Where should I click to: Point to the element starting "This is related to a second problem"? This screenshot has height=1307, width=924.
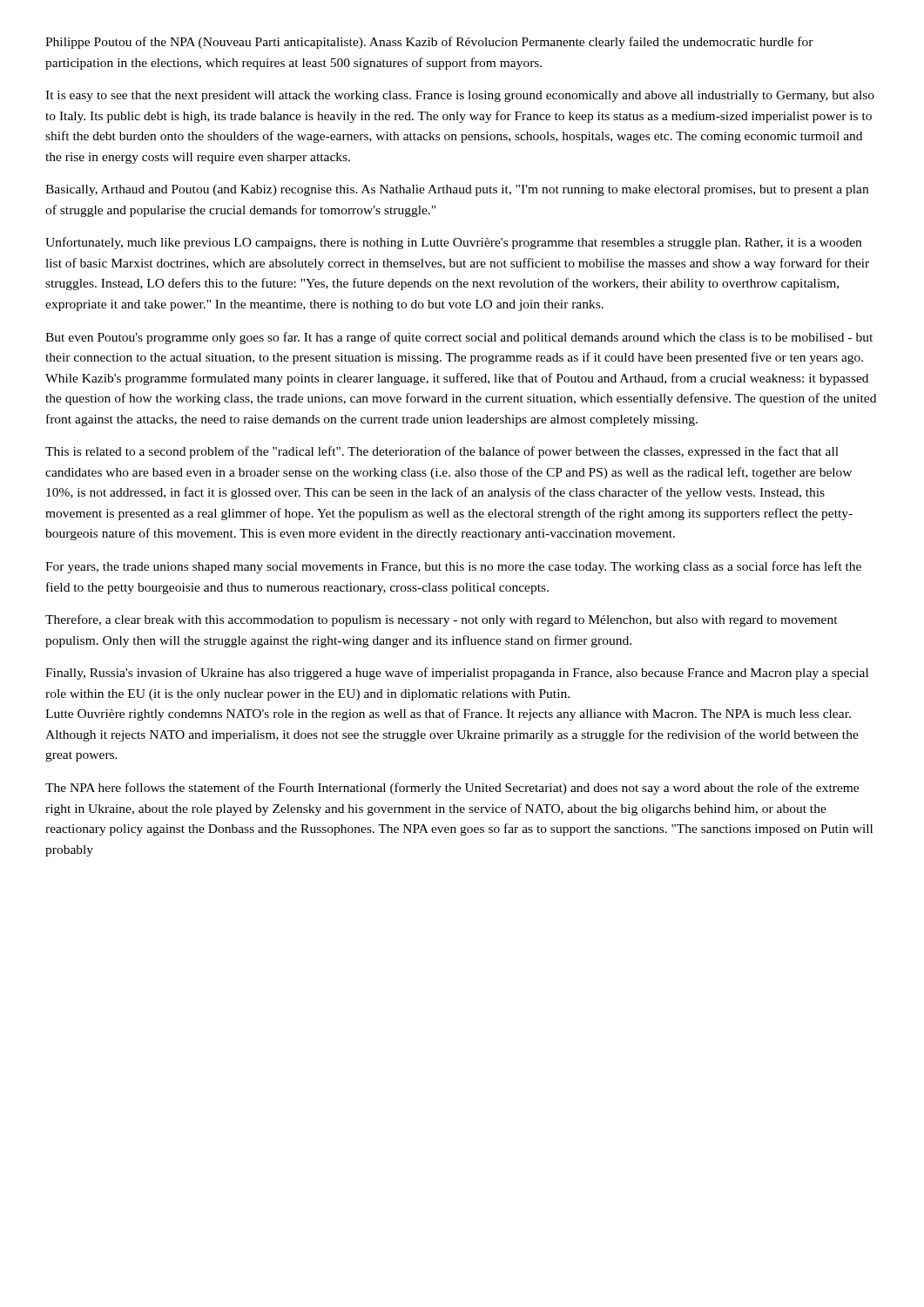(449, 492)
